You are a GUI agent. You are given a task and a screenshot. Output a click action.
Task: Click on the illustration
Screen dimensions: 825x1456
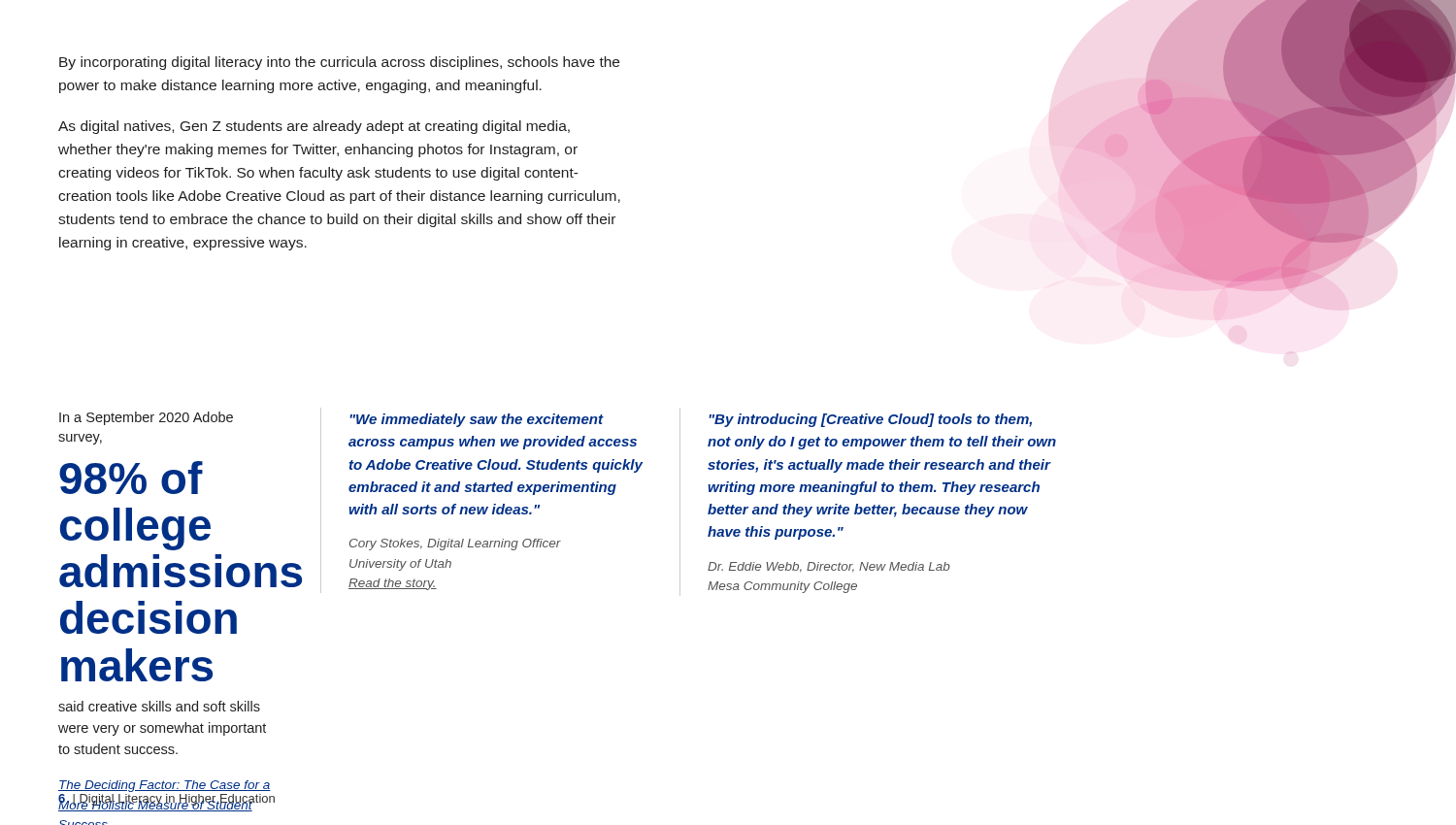coord(1155,204)
